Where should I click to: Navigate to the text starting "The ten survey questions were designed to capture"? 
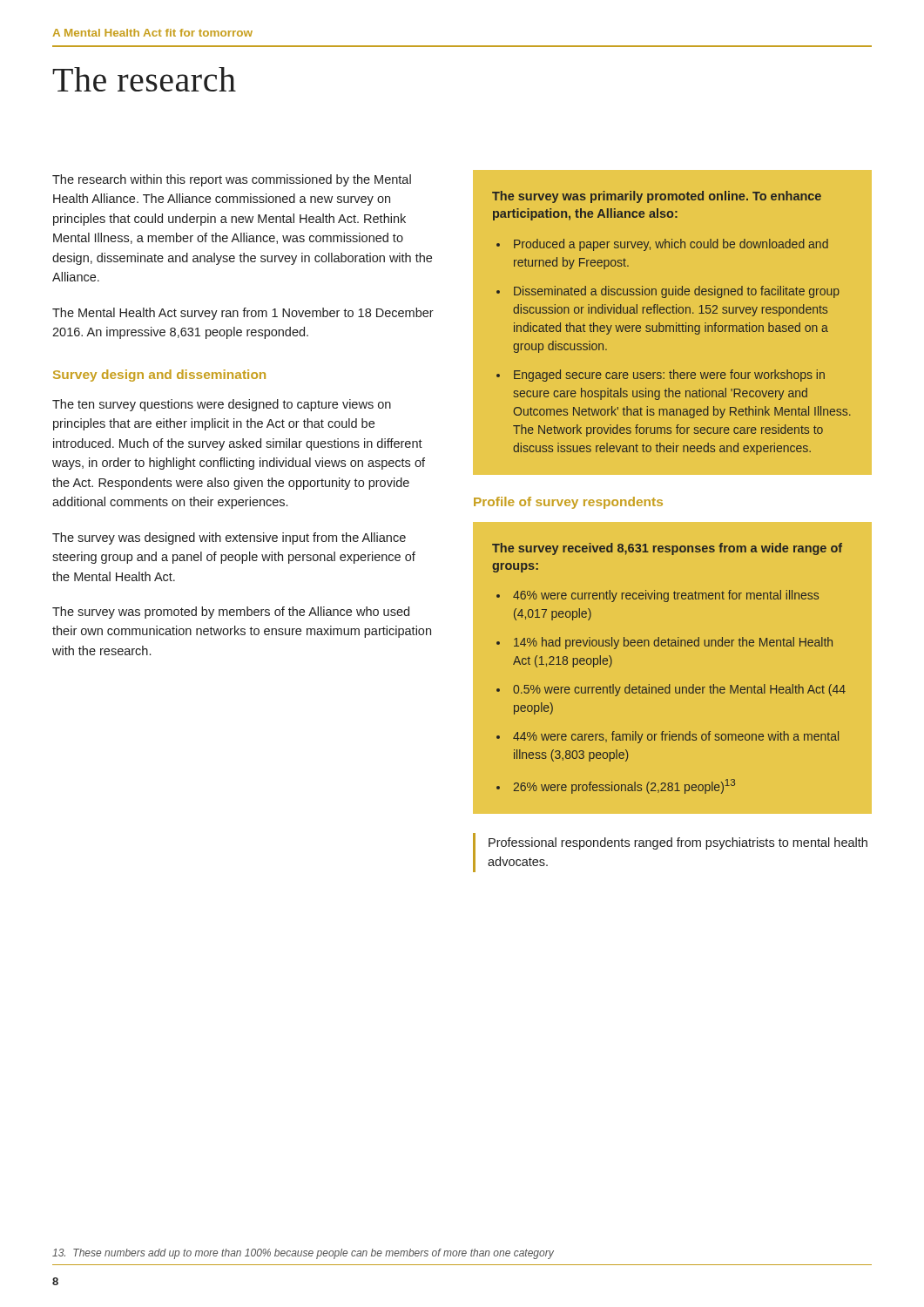(x=239, y=453)
